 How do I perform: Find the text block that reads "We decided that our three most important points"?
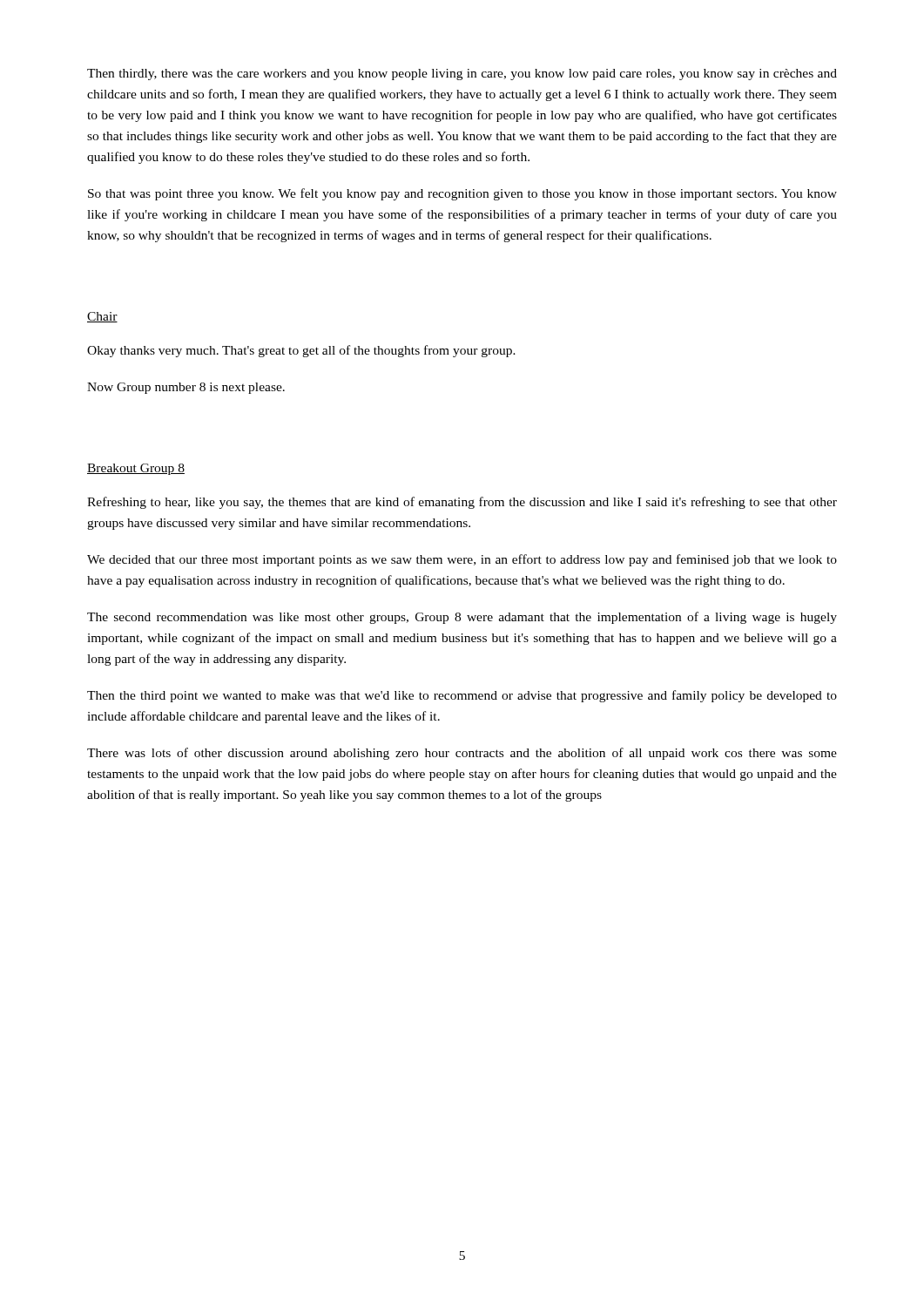click(462, 570)
